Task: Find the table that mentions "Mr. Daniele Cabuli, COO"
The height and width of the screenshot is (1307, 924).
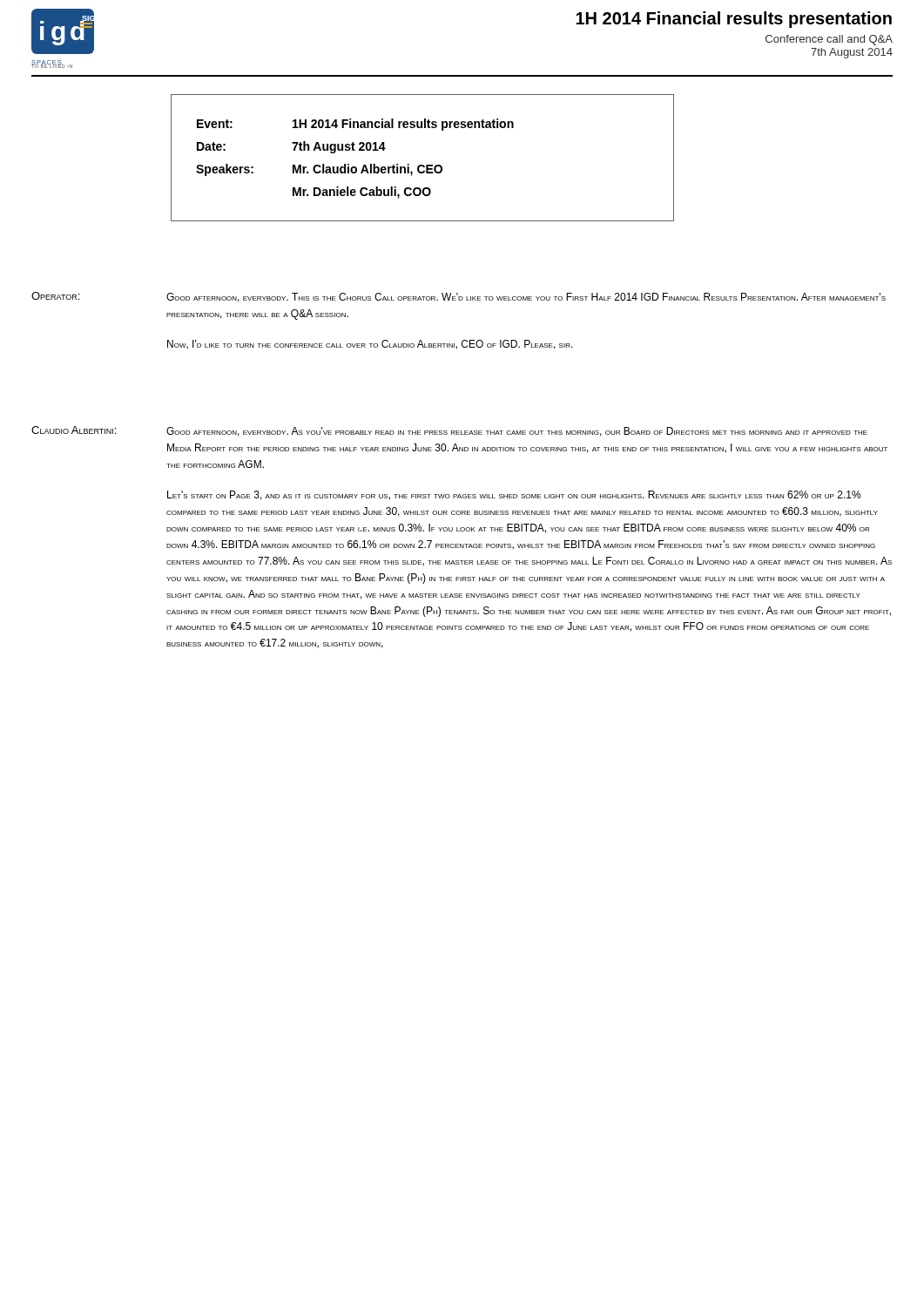Action: [x=422, y=158]
